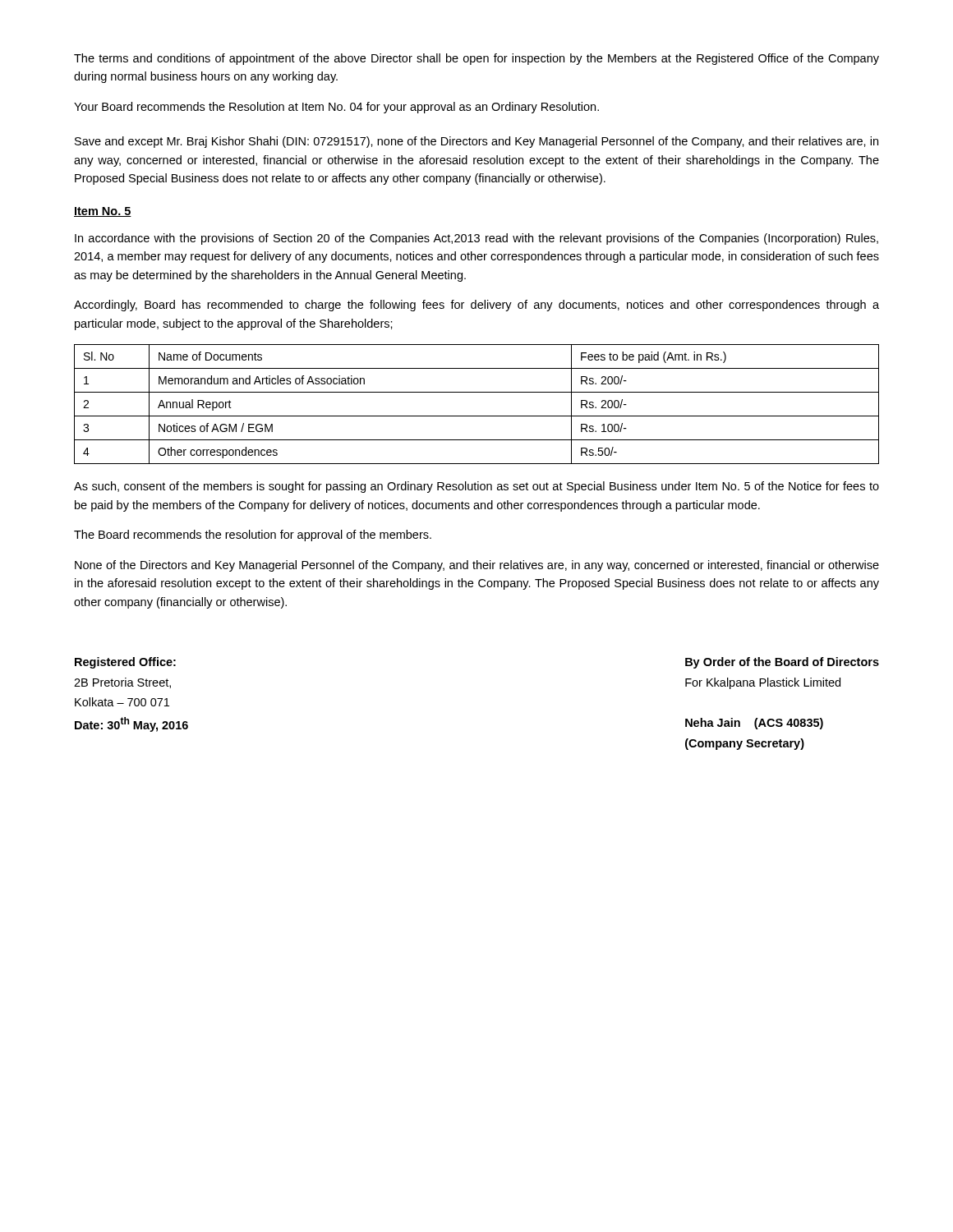Click on the text starting "Registered Office: 2B Pretoria"
The image size is (953, 1232).
131,693
